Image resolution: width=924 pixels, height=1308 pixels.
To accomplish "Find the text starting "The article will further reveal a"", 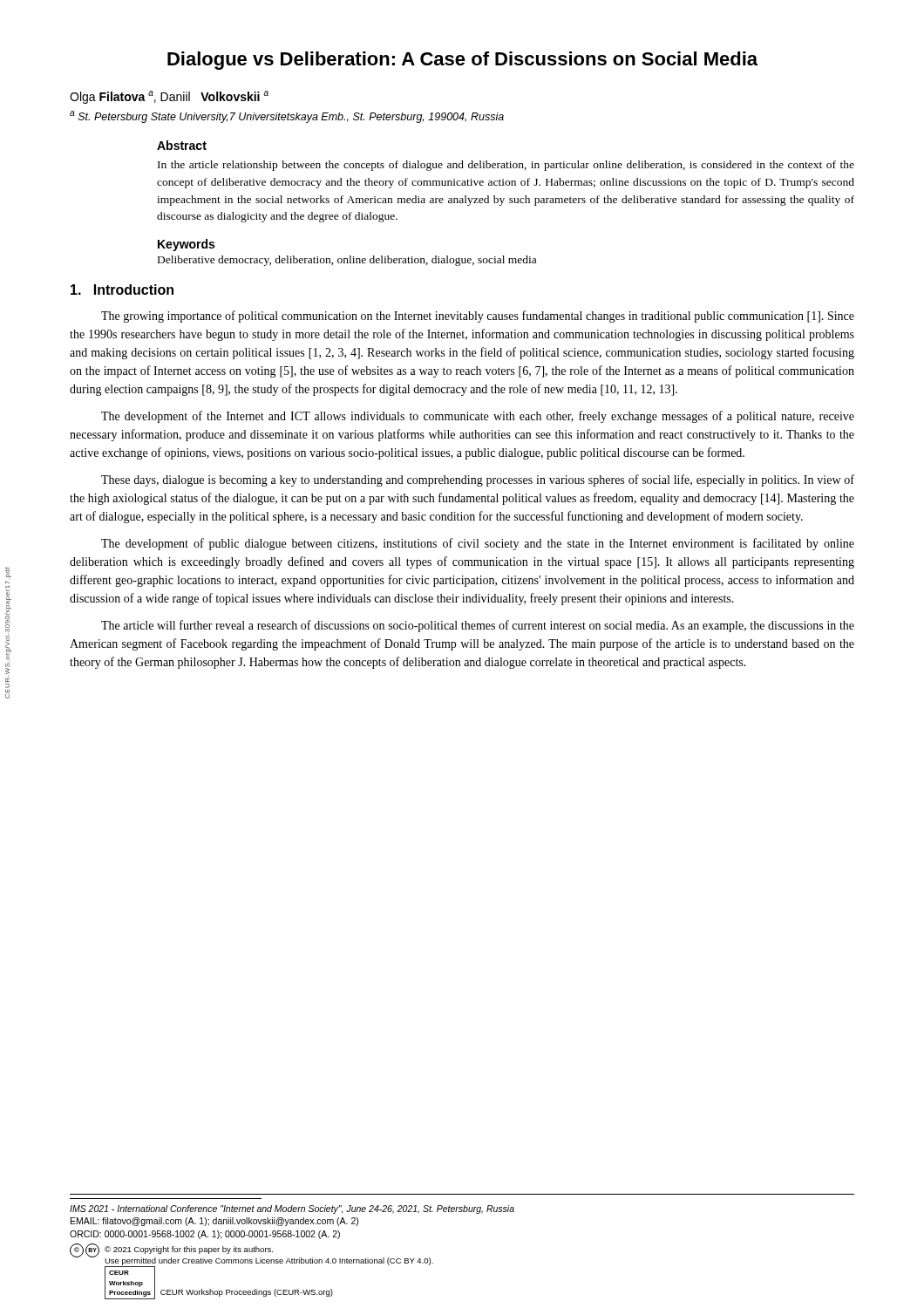I will (462, 644).
